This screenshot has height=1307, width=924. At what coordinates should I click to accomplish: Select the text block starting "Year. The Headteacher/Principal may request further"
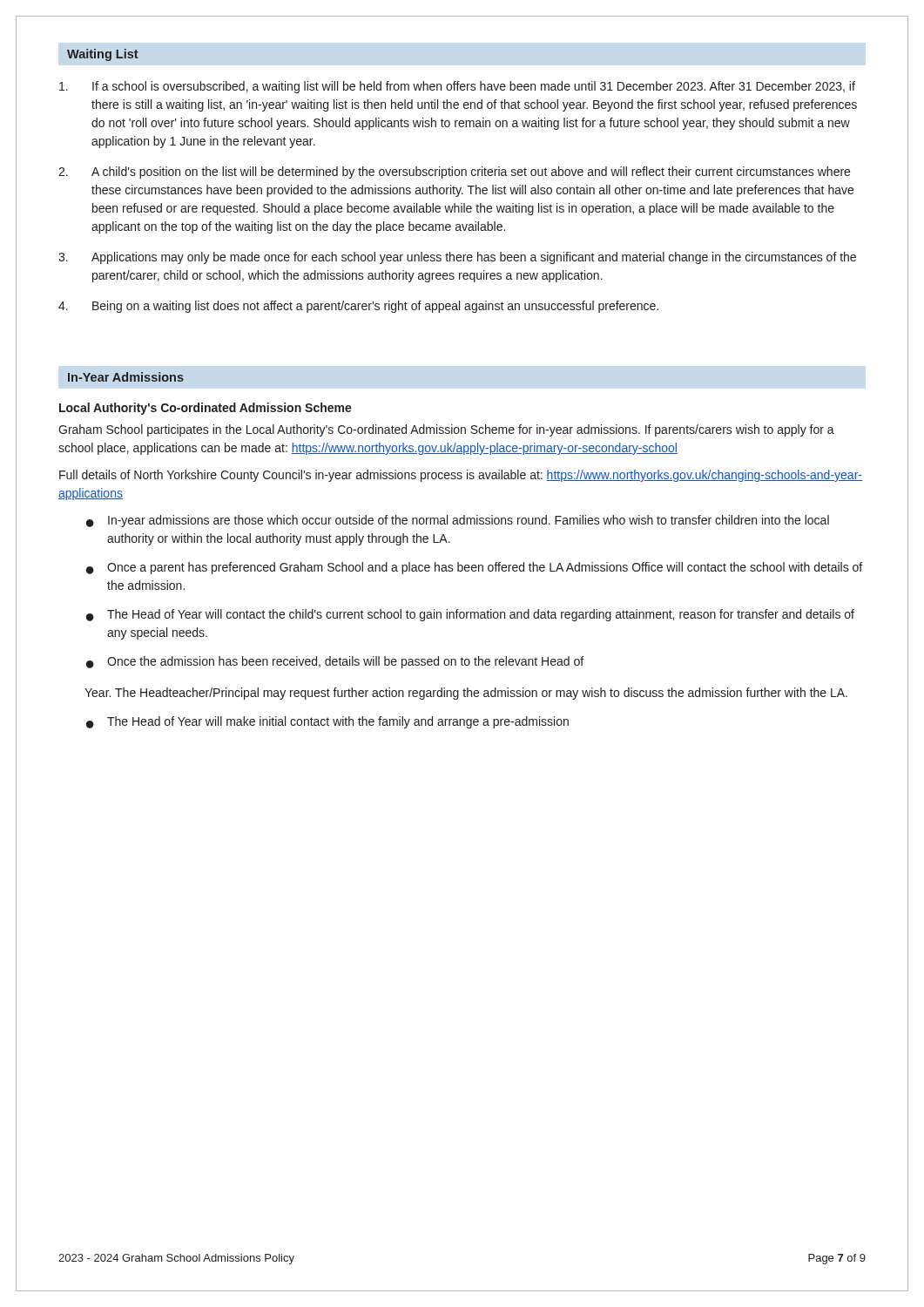coord(466,693)
